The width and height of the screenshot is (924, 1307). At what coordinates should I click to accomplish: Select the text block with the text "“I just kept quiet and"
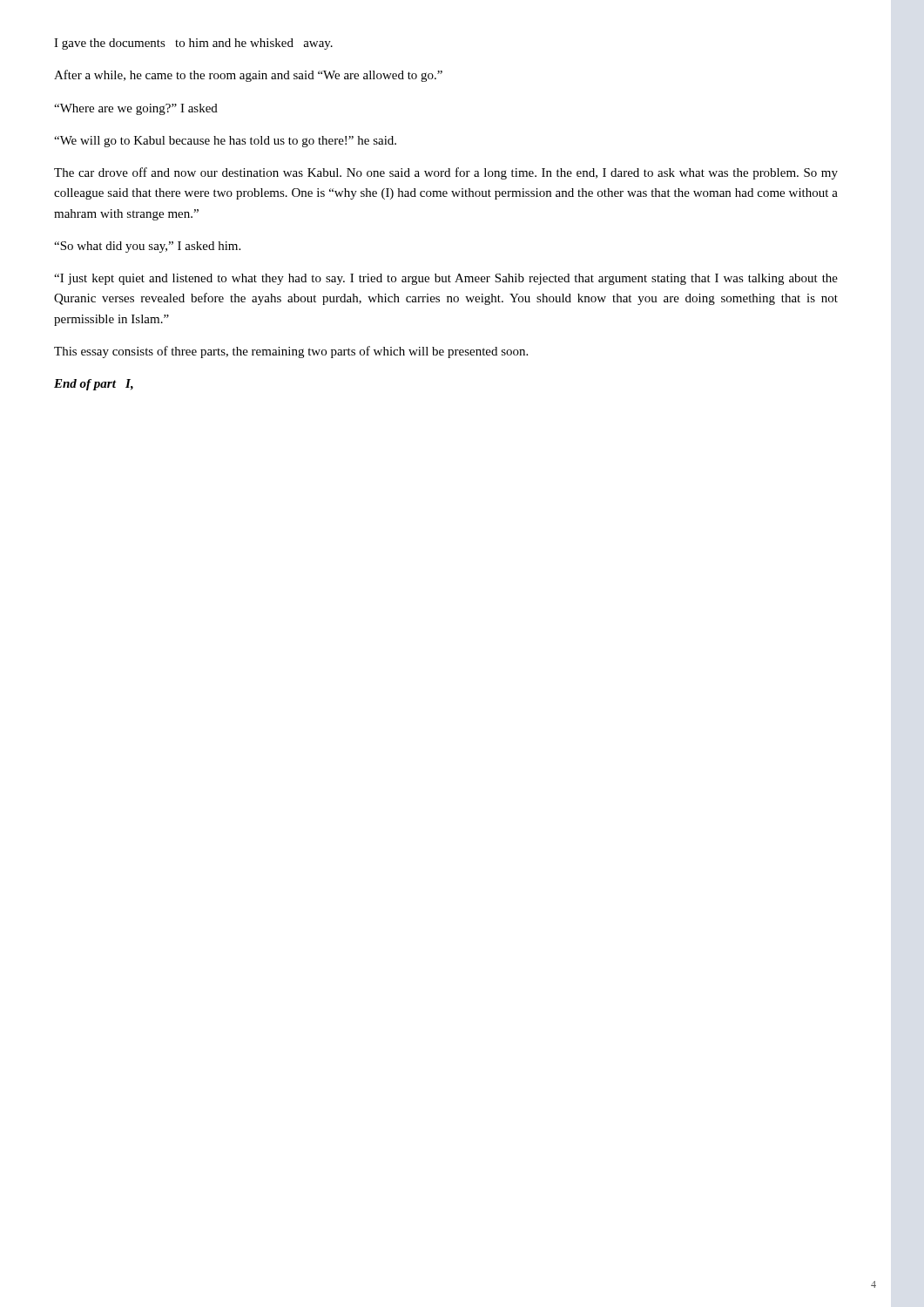click(446, 298)
